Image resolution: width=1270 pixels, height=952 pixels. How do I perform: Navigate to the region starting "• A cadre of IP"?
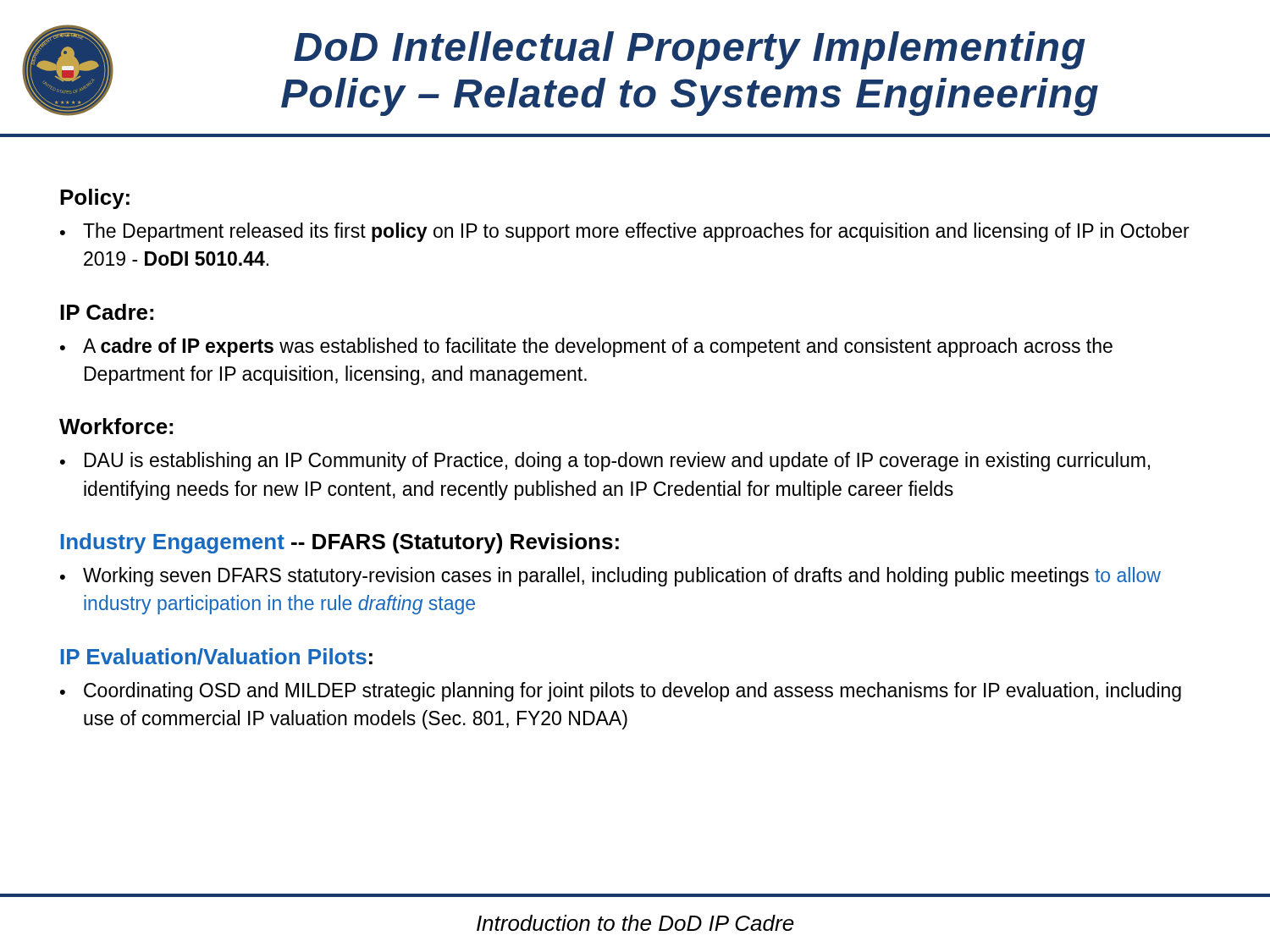coord(635,361)
